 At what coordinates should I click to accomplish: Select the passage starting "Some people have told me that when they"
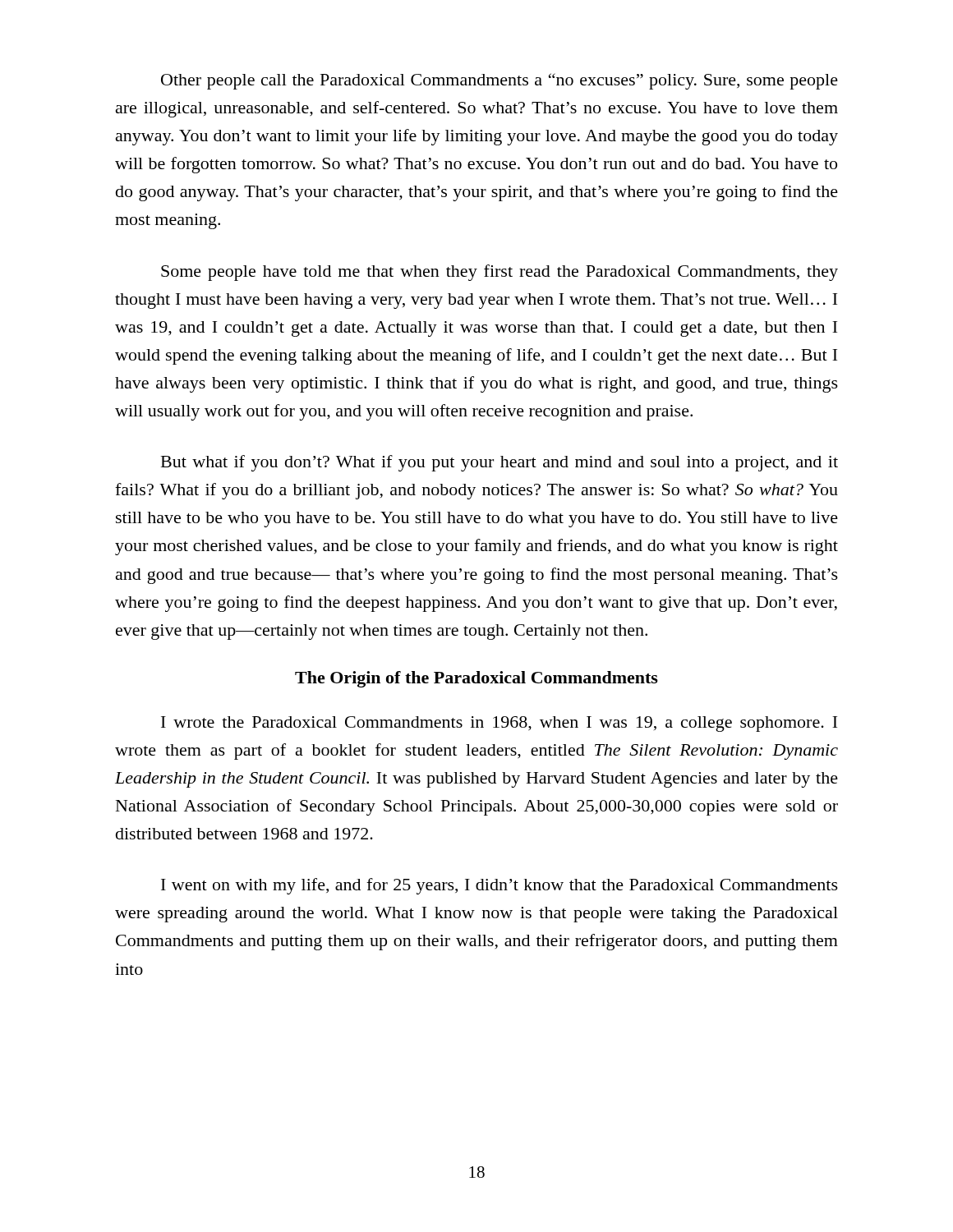tap(476, 341)
